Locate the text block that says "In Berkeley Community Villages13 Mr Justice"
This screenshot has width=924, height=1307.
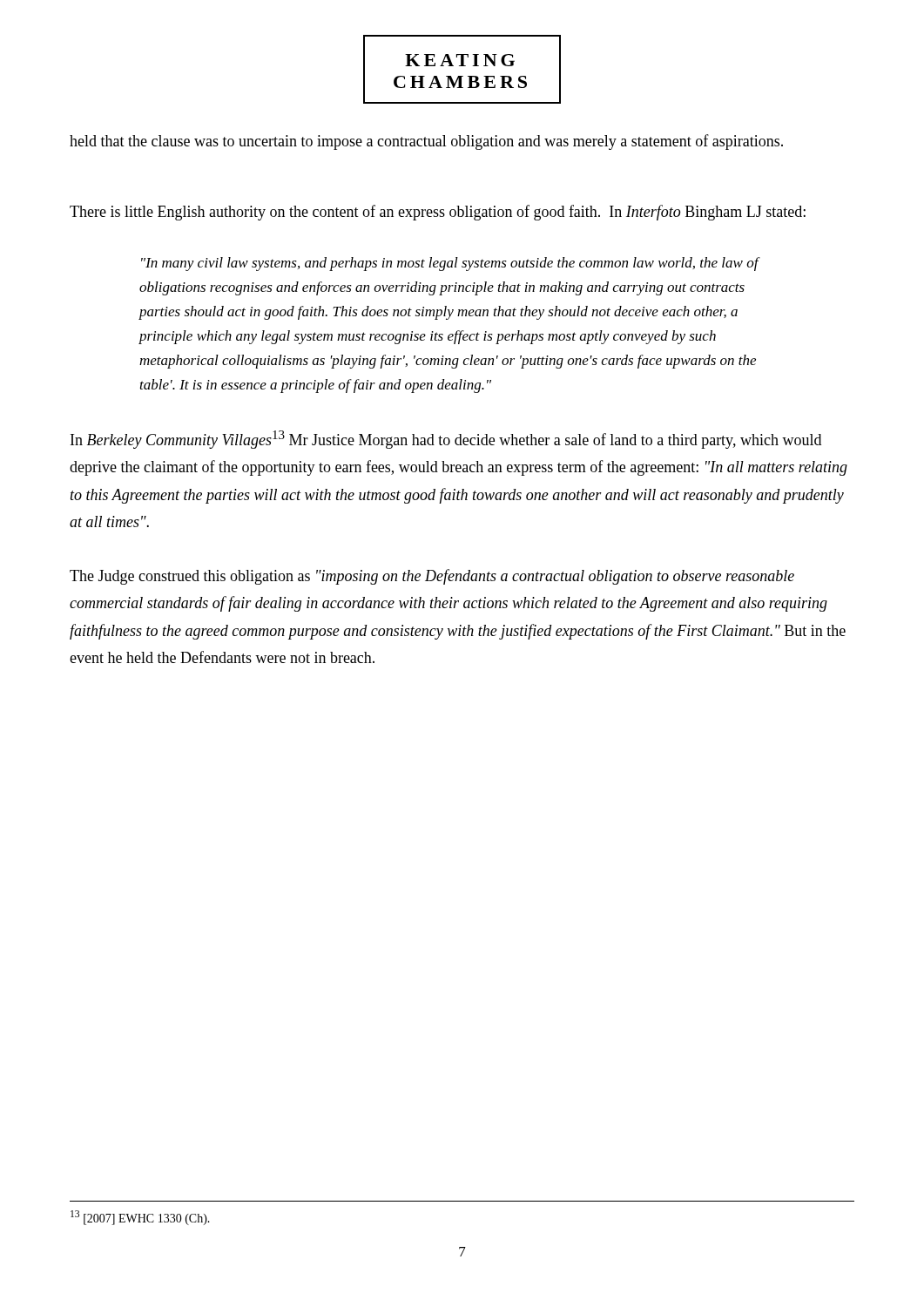[459, 479]
